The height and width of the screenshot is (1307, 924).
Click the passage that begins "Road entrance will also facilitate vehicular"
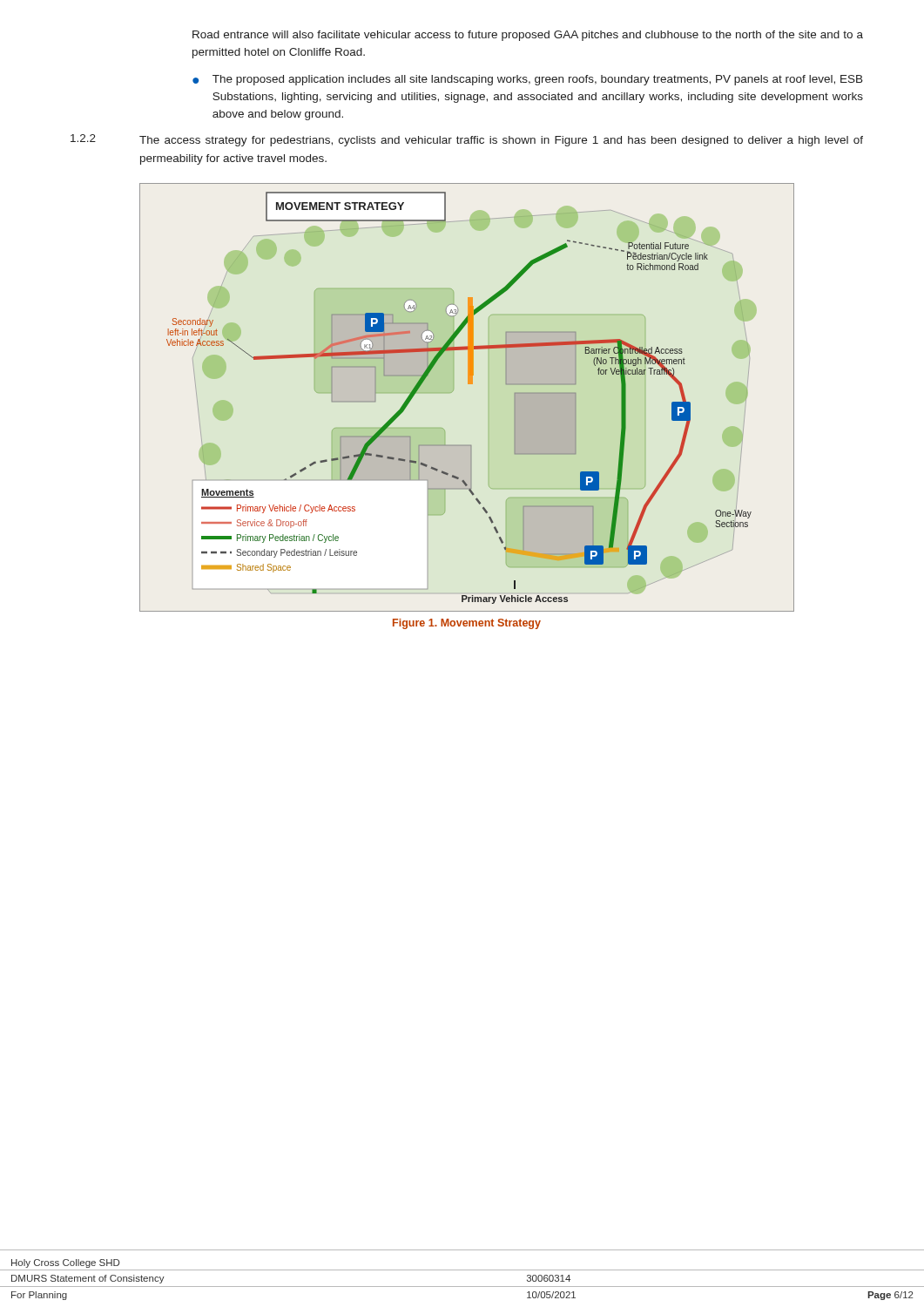pos(527,43)
